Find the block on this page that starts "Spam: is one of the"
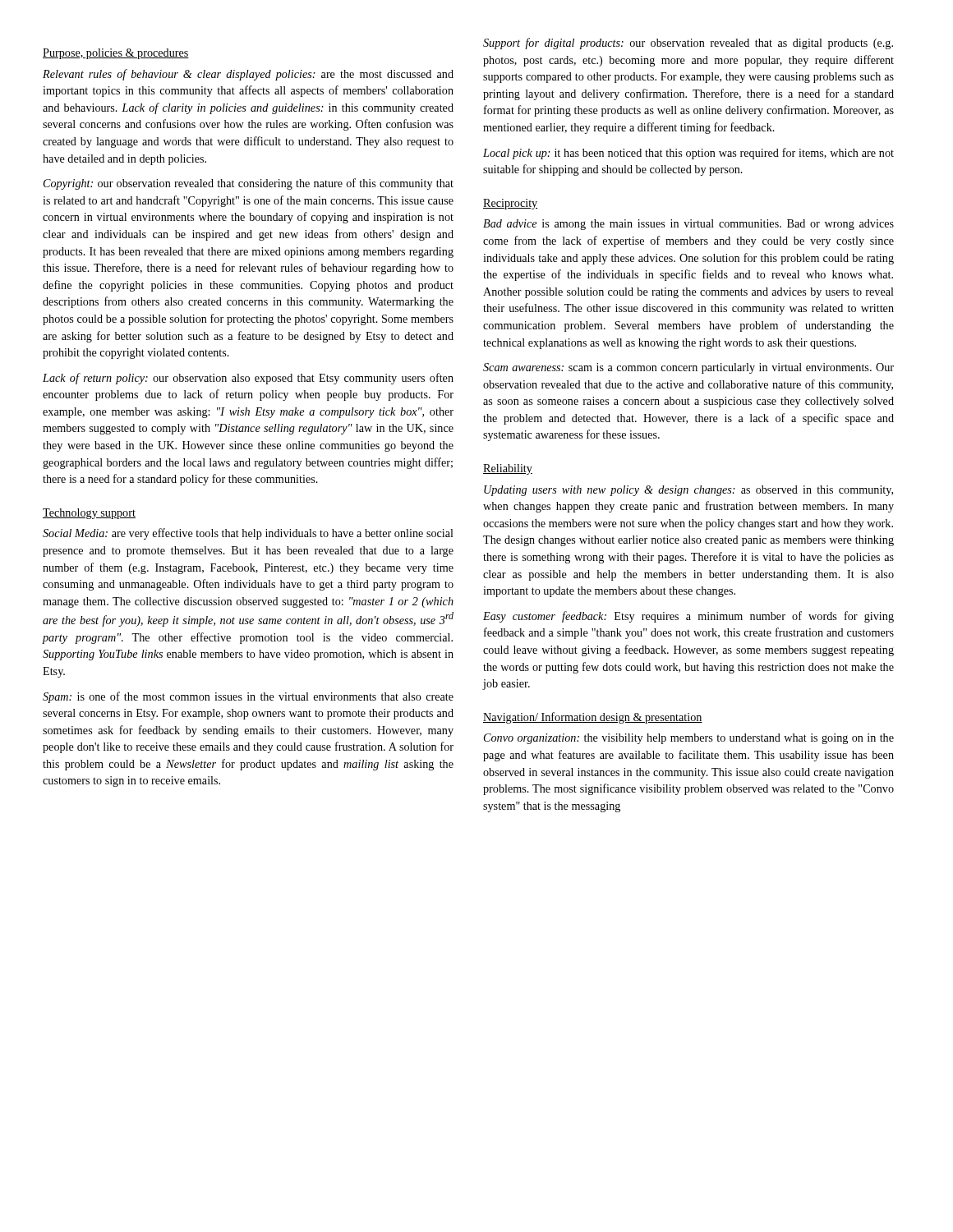This screenshot has width=953, height=1232. [248, 739]
